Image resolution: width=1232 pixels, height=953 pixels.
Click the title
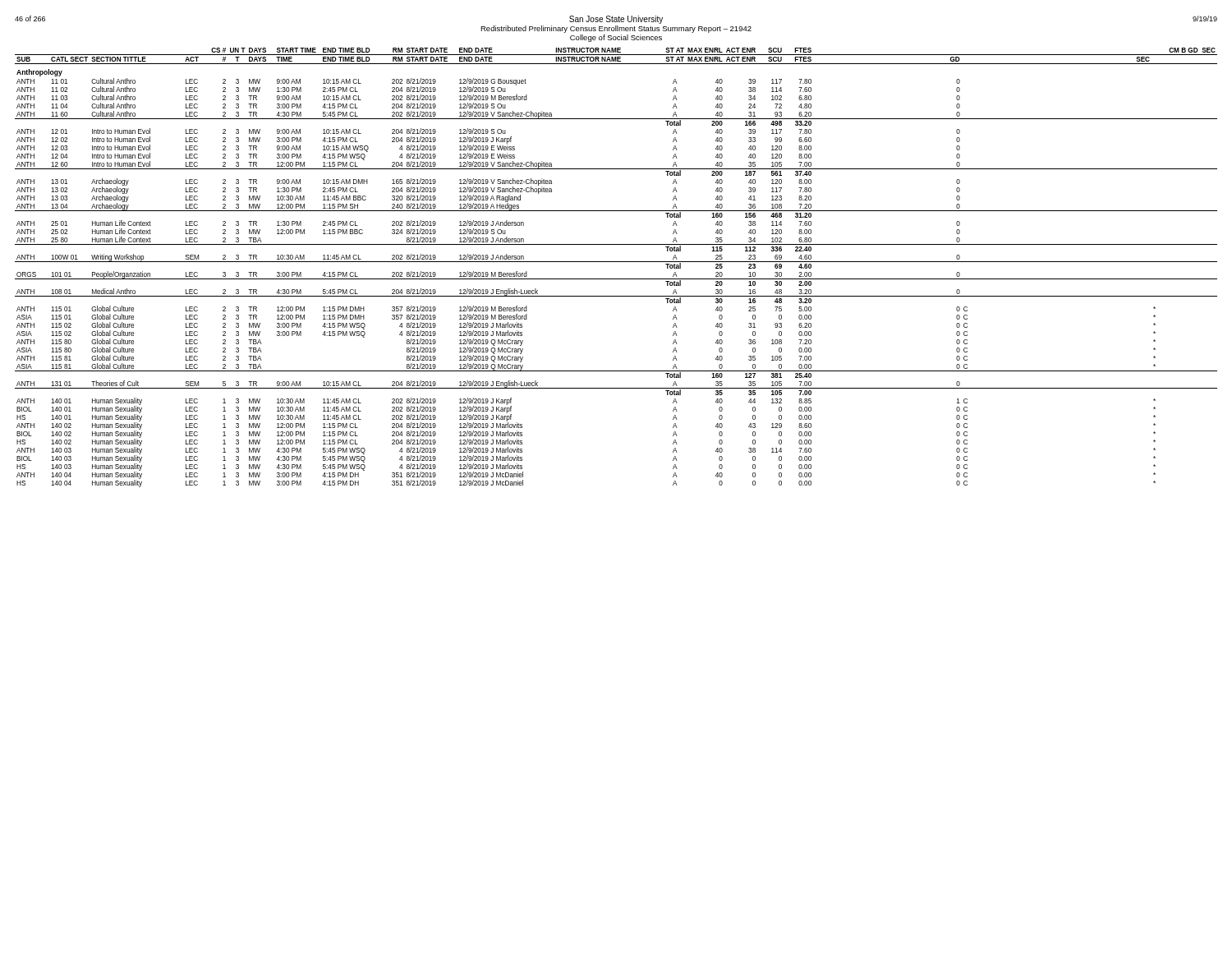point(616,28)
